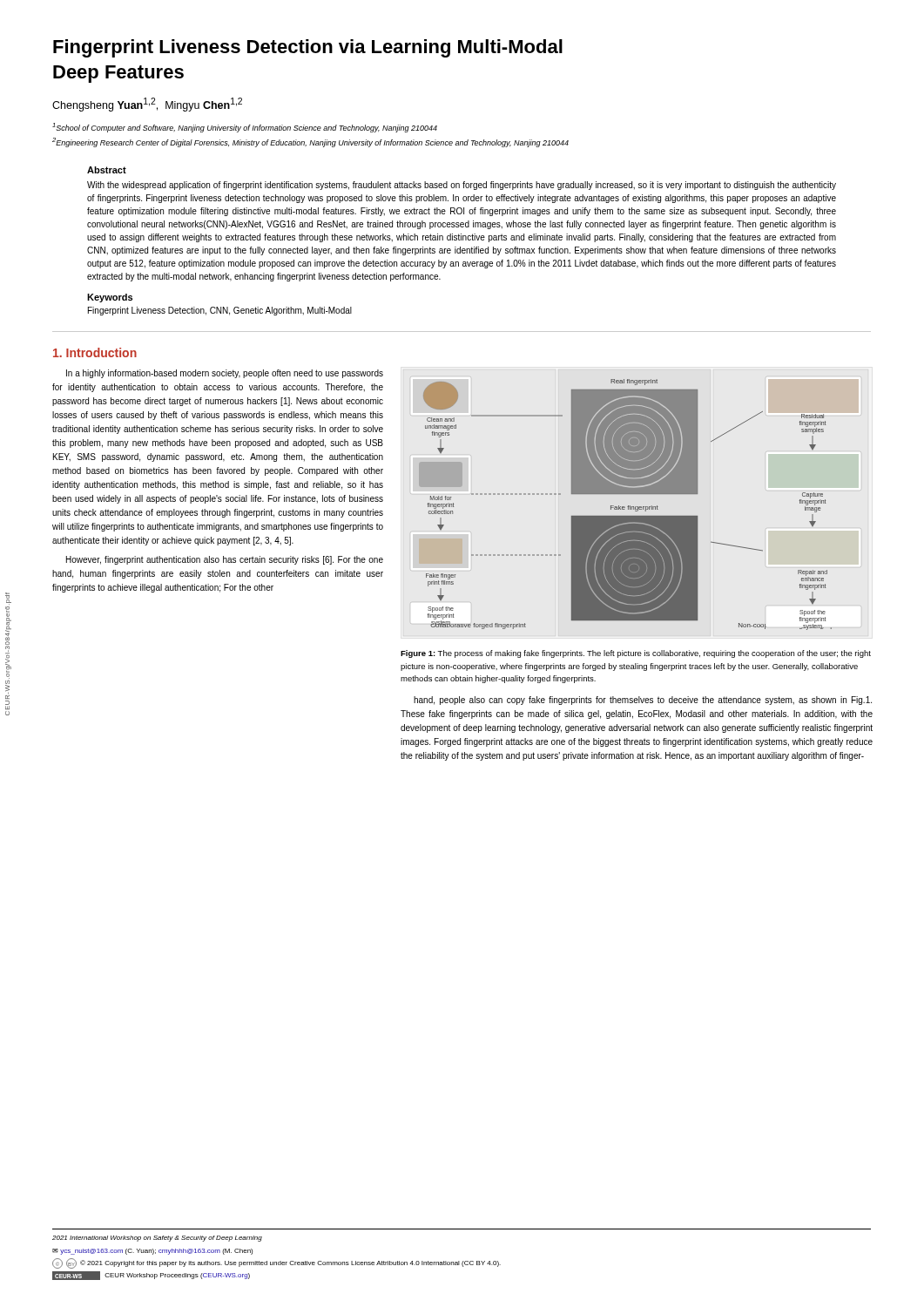The image size is (924, 1307).
Task: Point to the region starting "hand, people also can copy fake fingerprints for"
Action: pyautogui.click(x=637, y=729)
